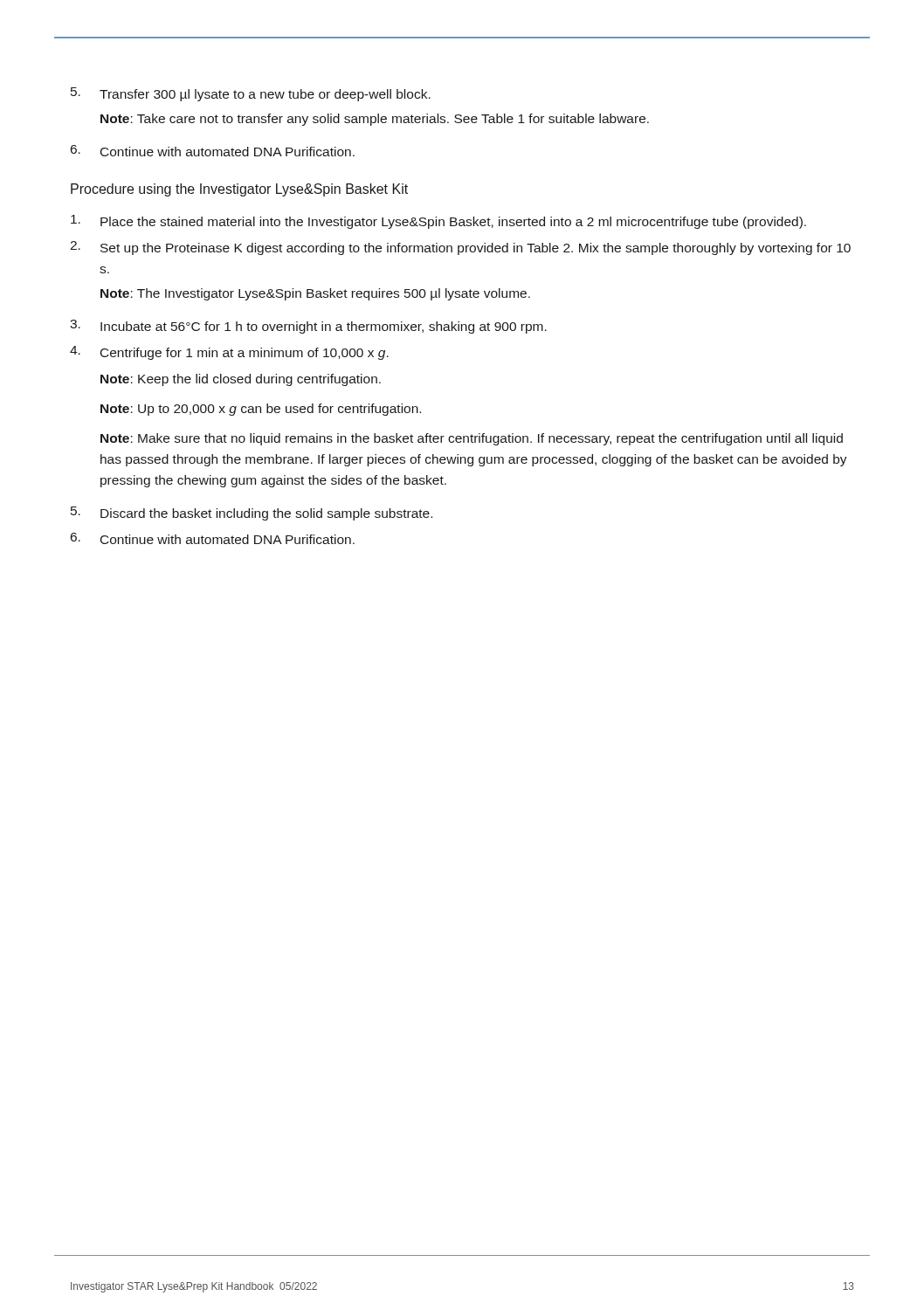Navigate to the text block starting "2. Set up the Proteinase"

(462, 259)
